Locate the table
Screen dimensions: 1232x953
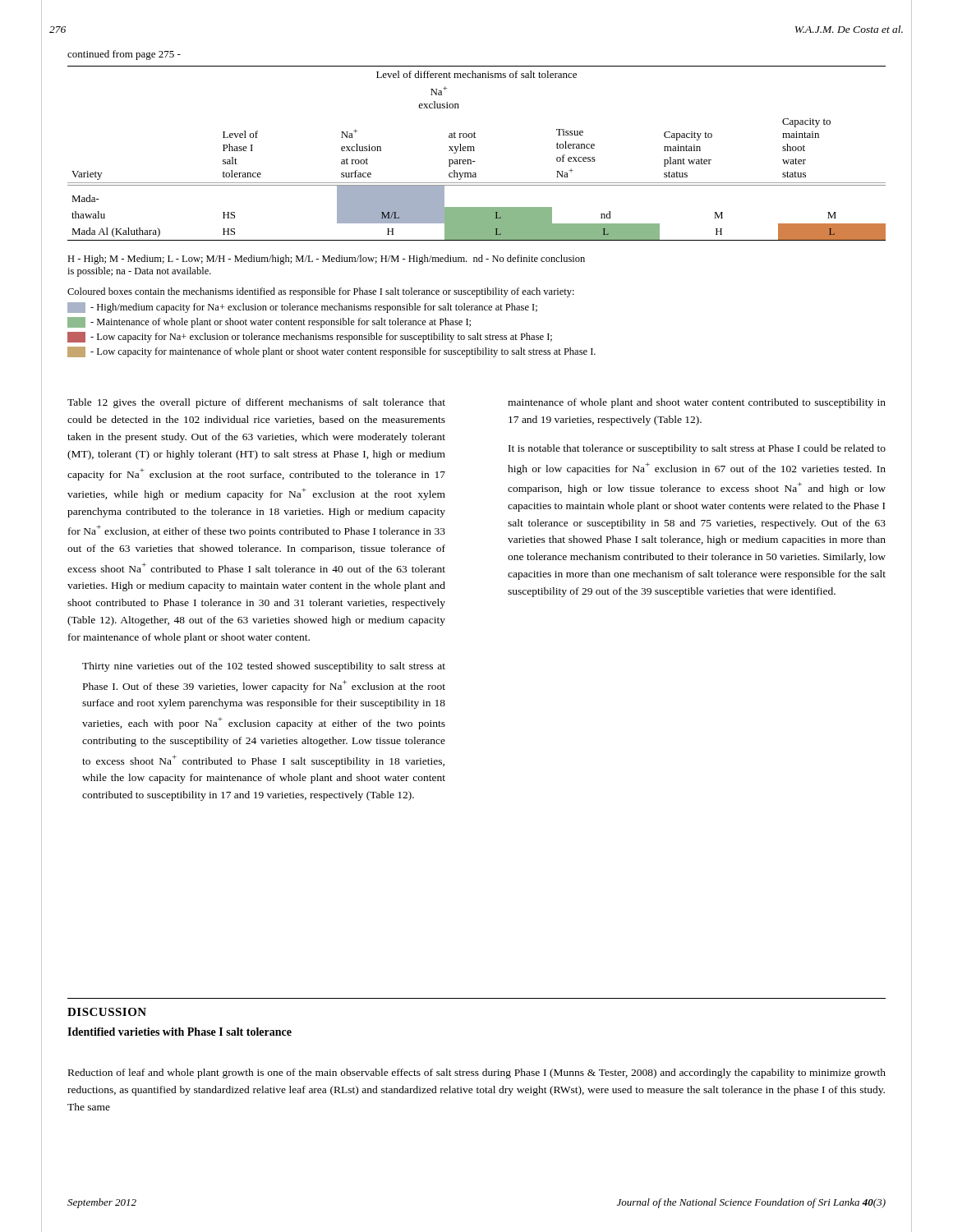[x=476, y=153]
